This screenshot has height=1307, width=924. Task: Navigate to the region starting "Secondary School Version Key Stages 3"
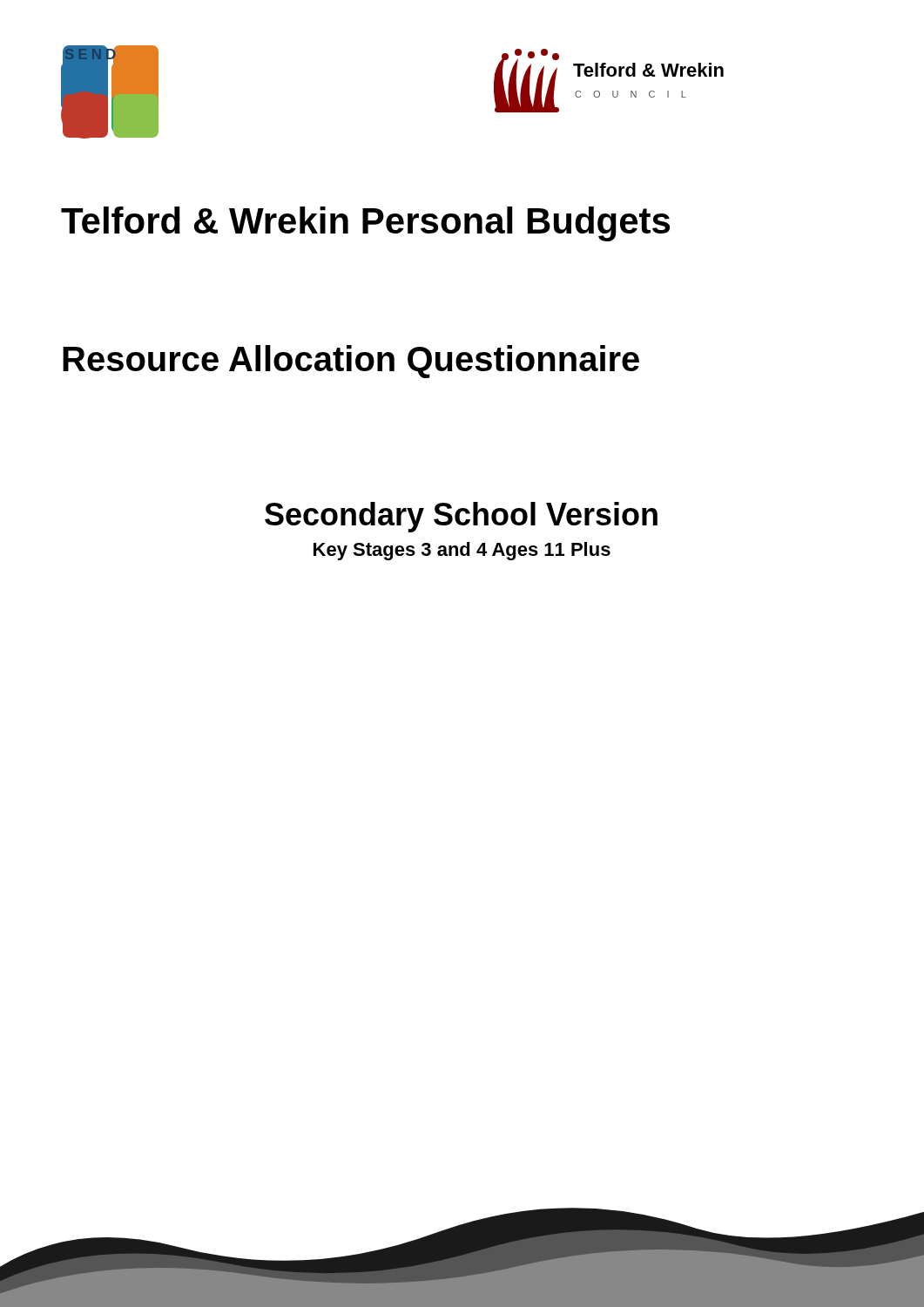pyautogui.click(x=462, y=529)
